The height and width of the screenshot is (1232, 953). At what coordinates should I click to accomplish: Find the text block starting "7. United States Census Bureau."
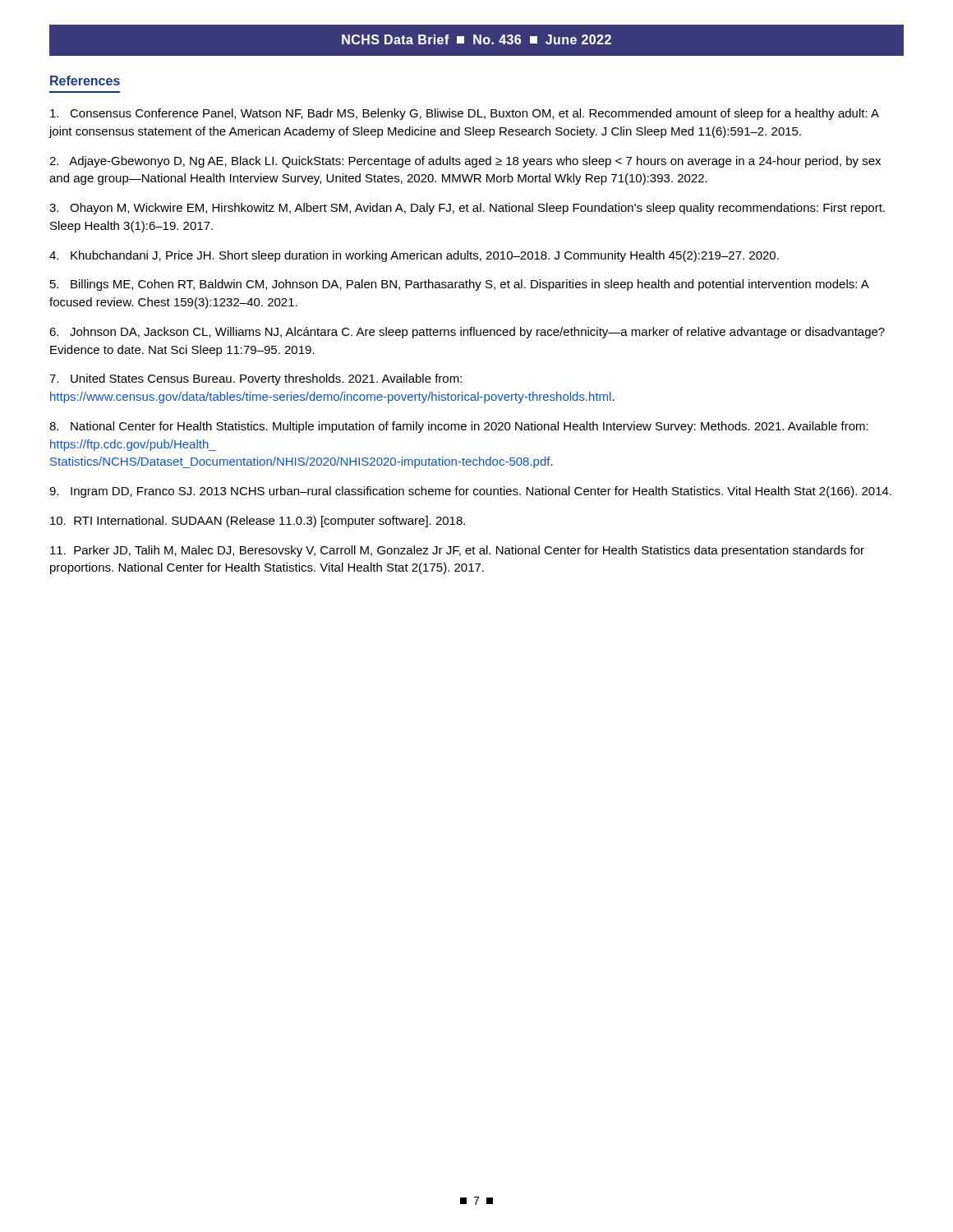point(332,387)
